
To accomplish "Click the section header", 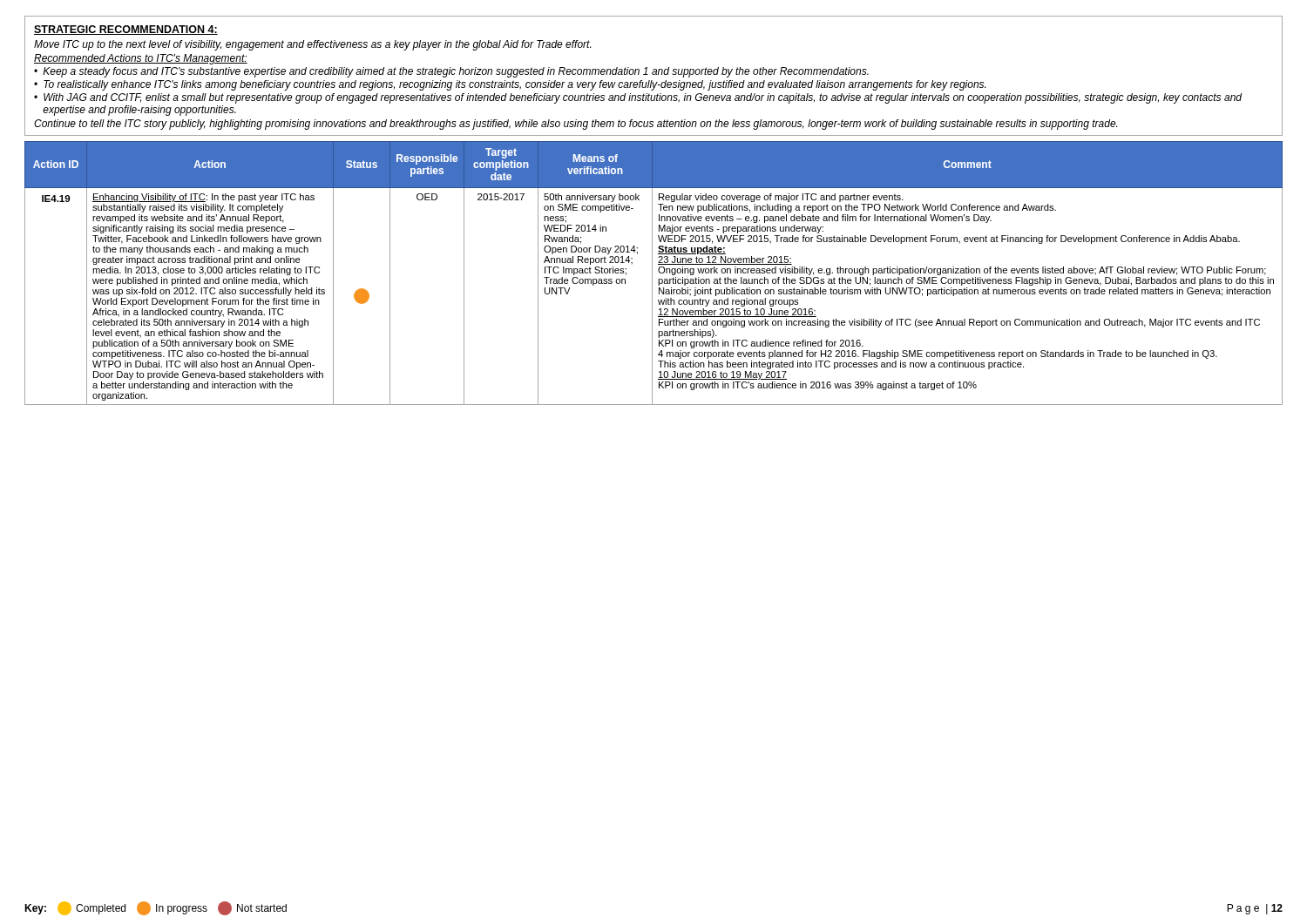I will [126, 30].
